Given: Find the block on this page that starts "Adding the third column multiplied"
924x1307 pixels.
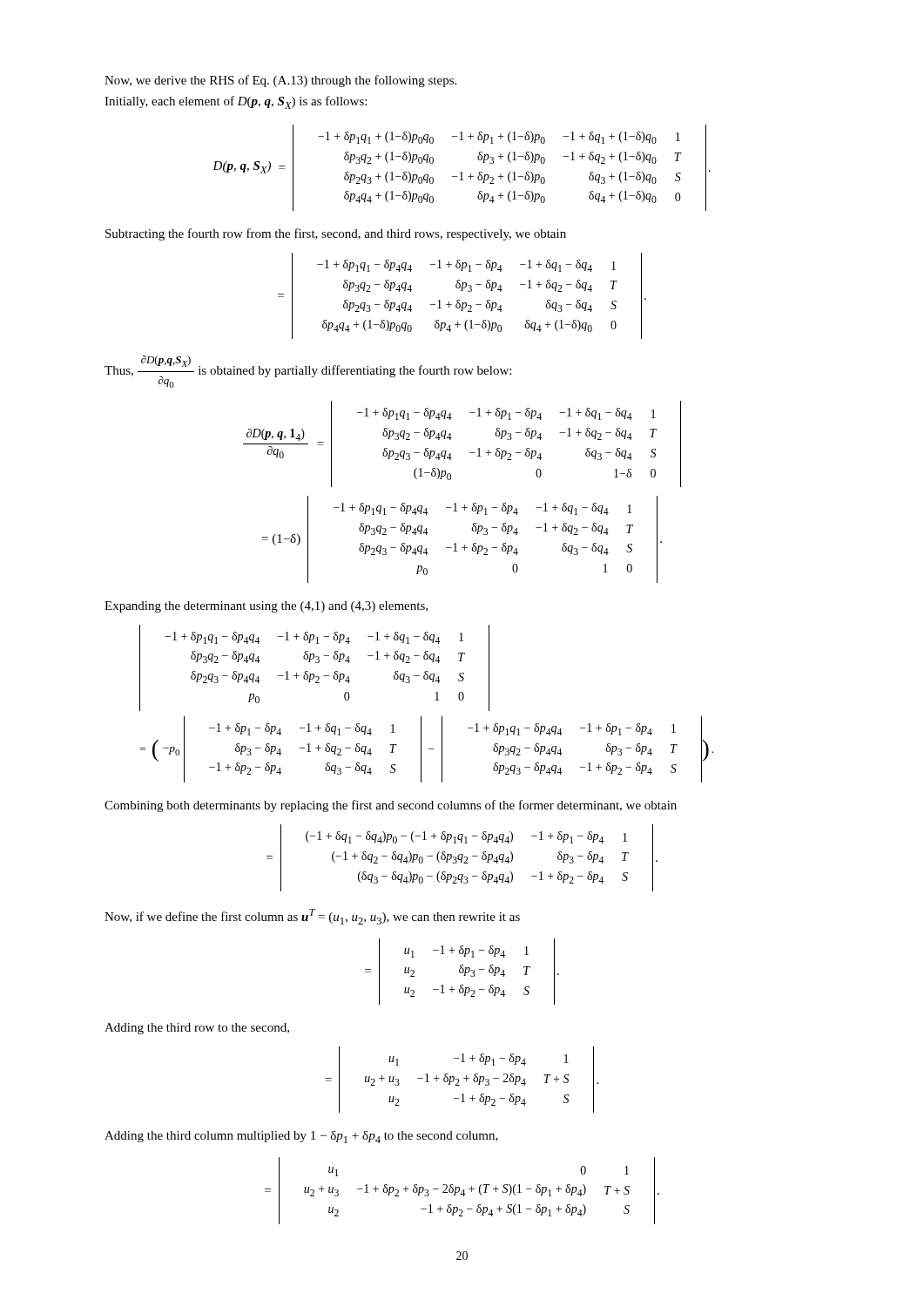Looking at the screenshot, I should click(x=301, y=1137).
